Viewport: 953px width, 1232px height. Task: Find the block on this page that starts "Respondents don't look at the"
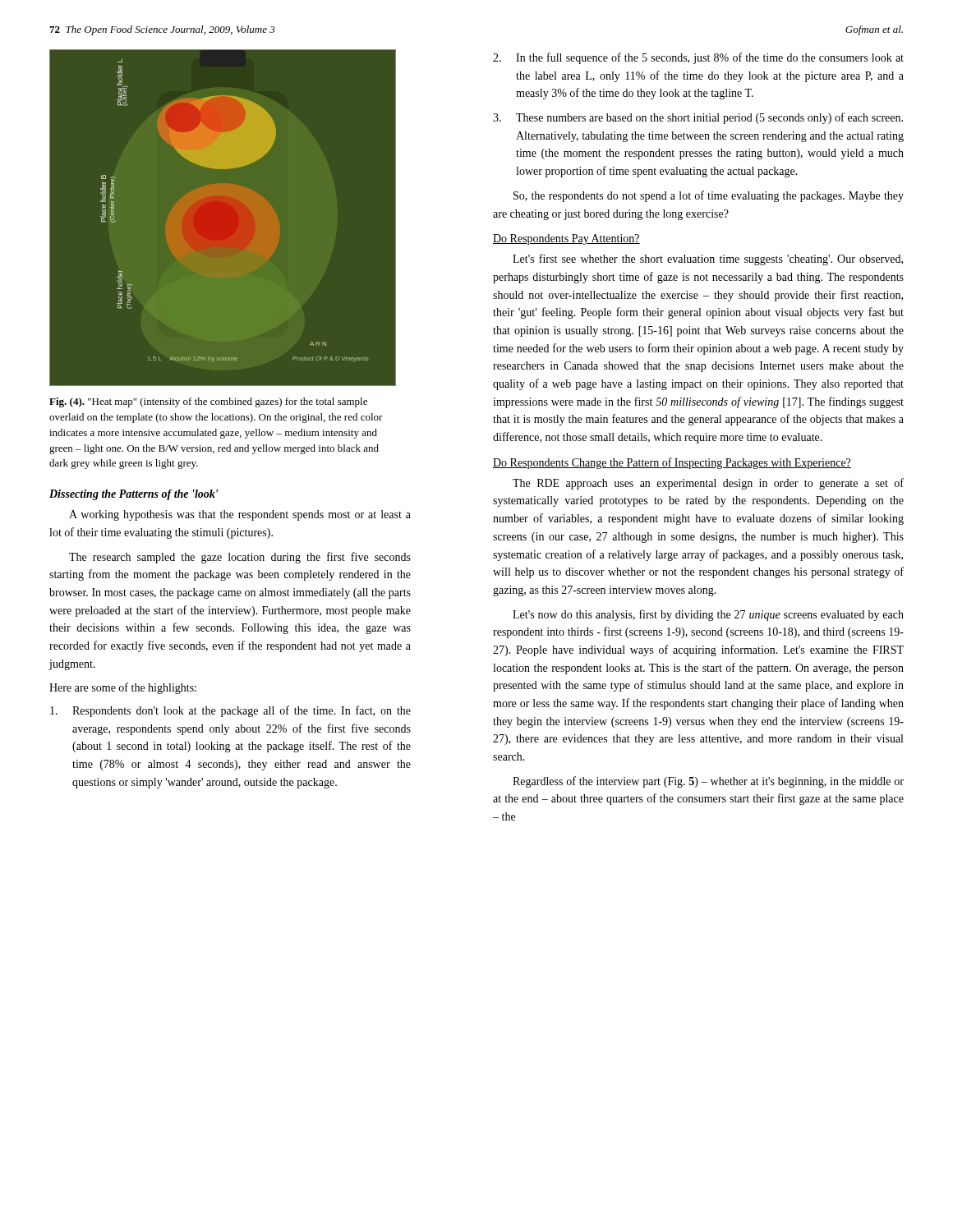(230, 747)
